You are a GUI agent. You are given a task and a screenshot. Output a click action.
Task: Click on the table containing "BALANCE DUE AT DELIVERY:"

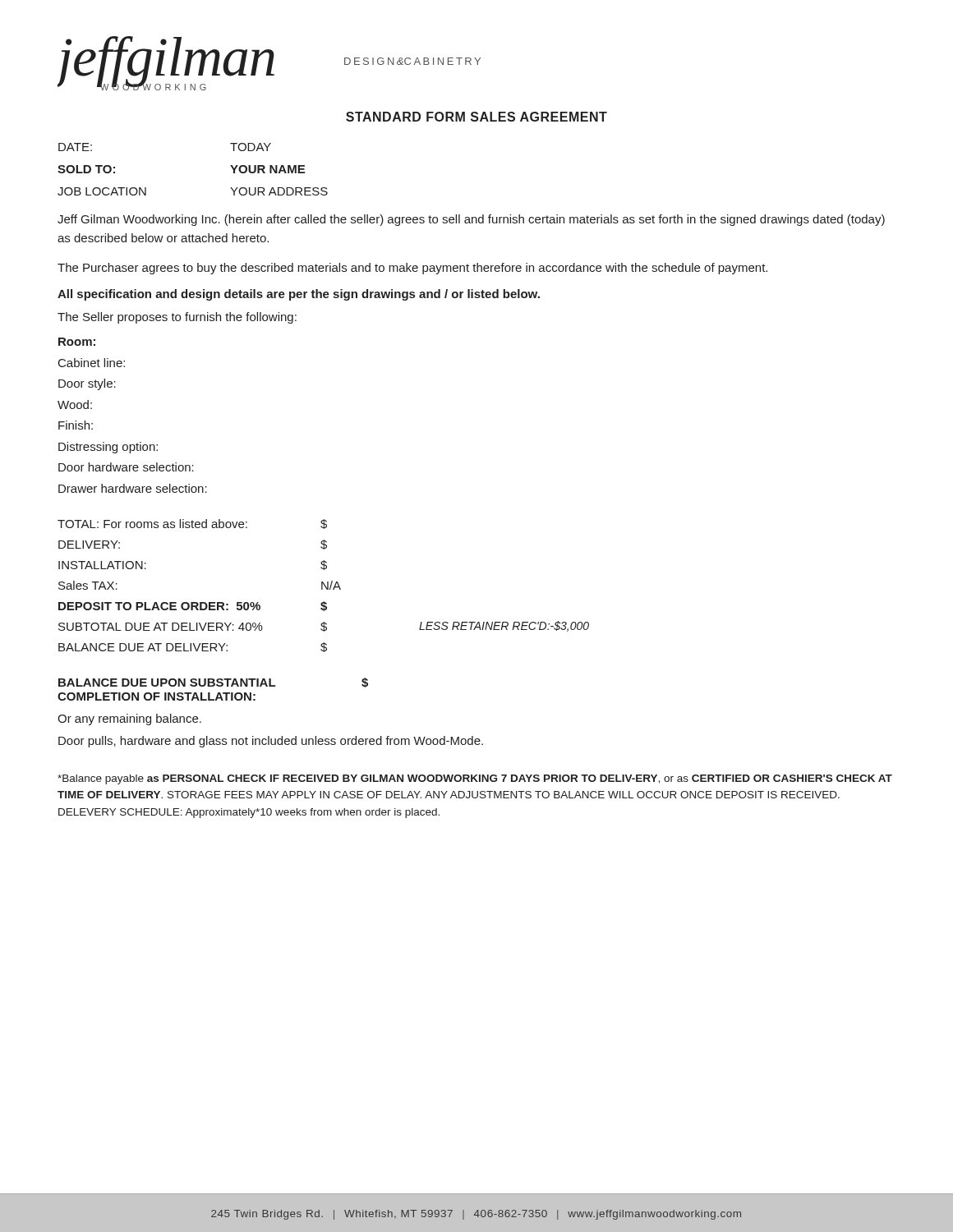coord(476,585)
